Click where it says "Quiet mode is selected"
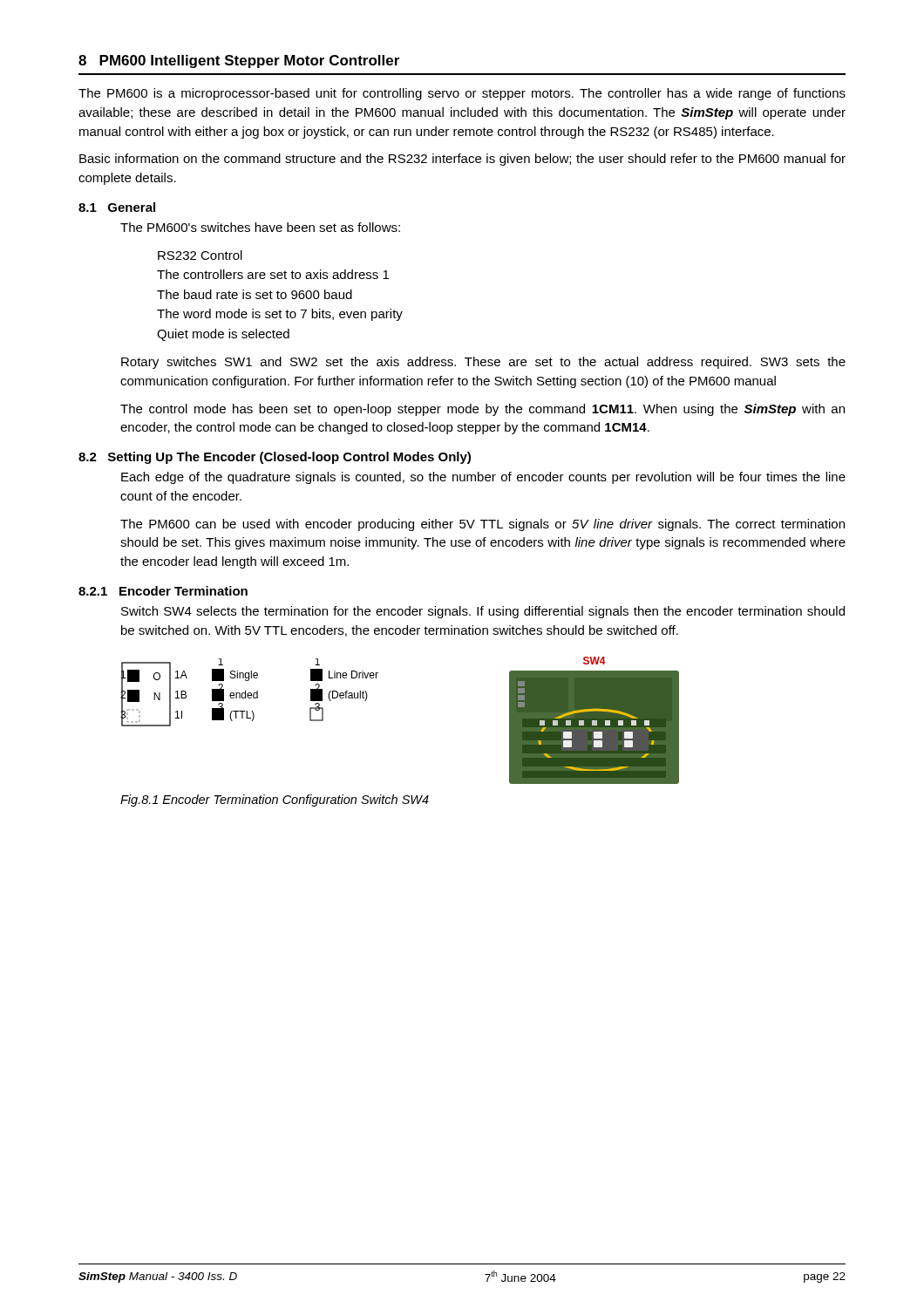The height and width of the screenshot is (1308, 924). click(223, 333)
